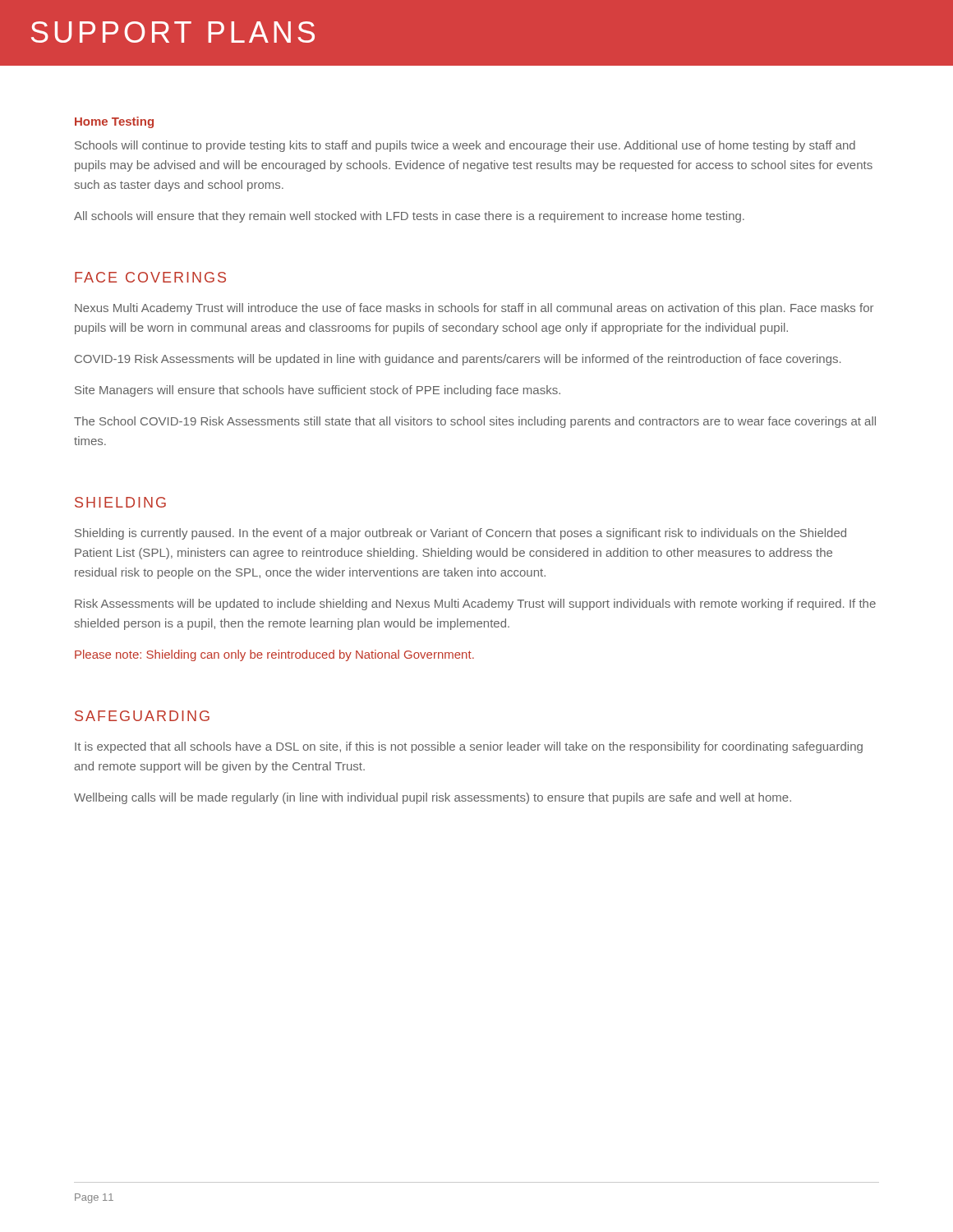Find the text block that says "It is expected"
Image resolution: width=953 pixels, height=1232 pixels.
click(469, 756)
